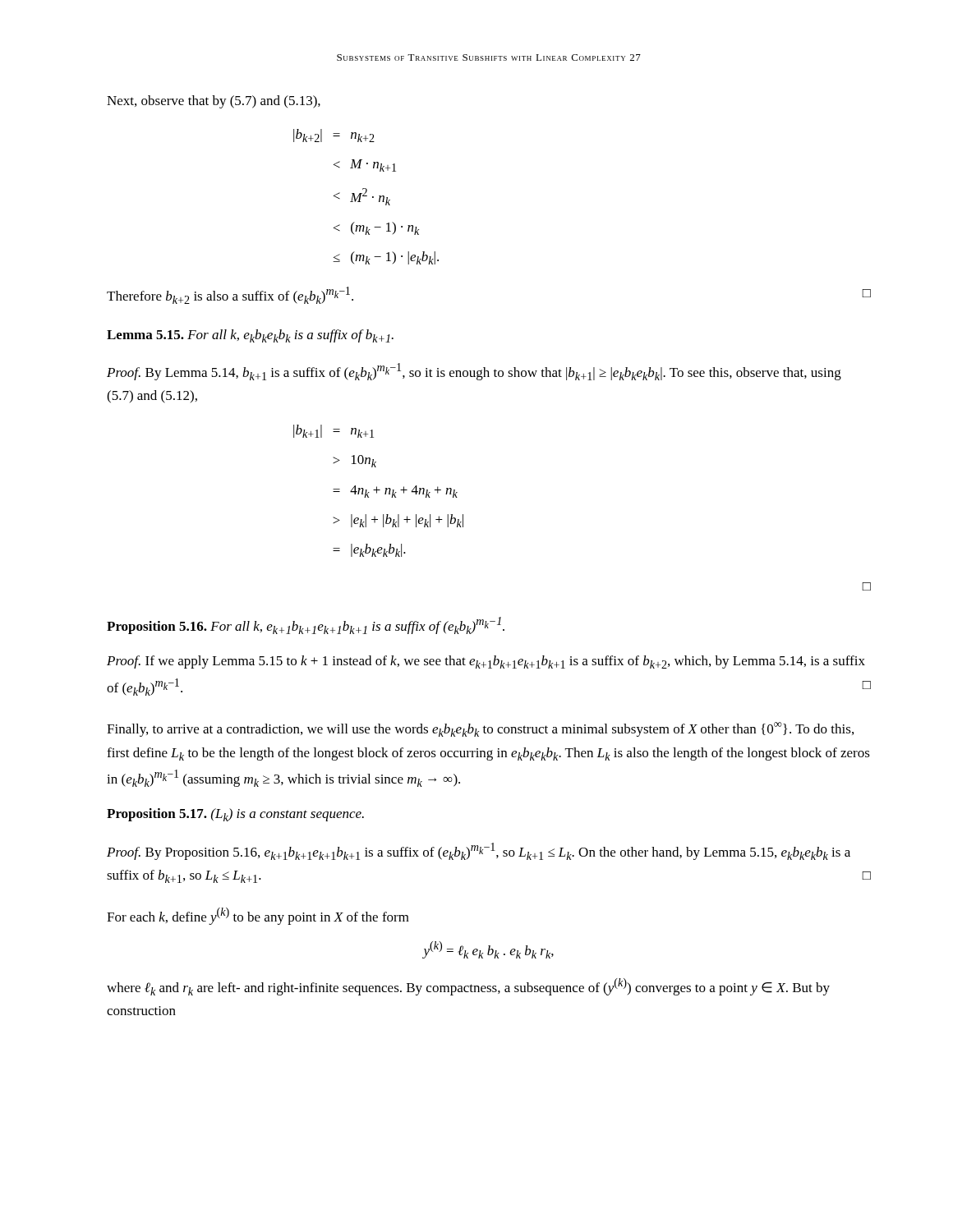This screenshot has height=1232, width=953.
Task: Locate the text block that says "Proof. By Proposition 5.16, ek+1bk+1ek+1bk+1"
Action: 489,863
